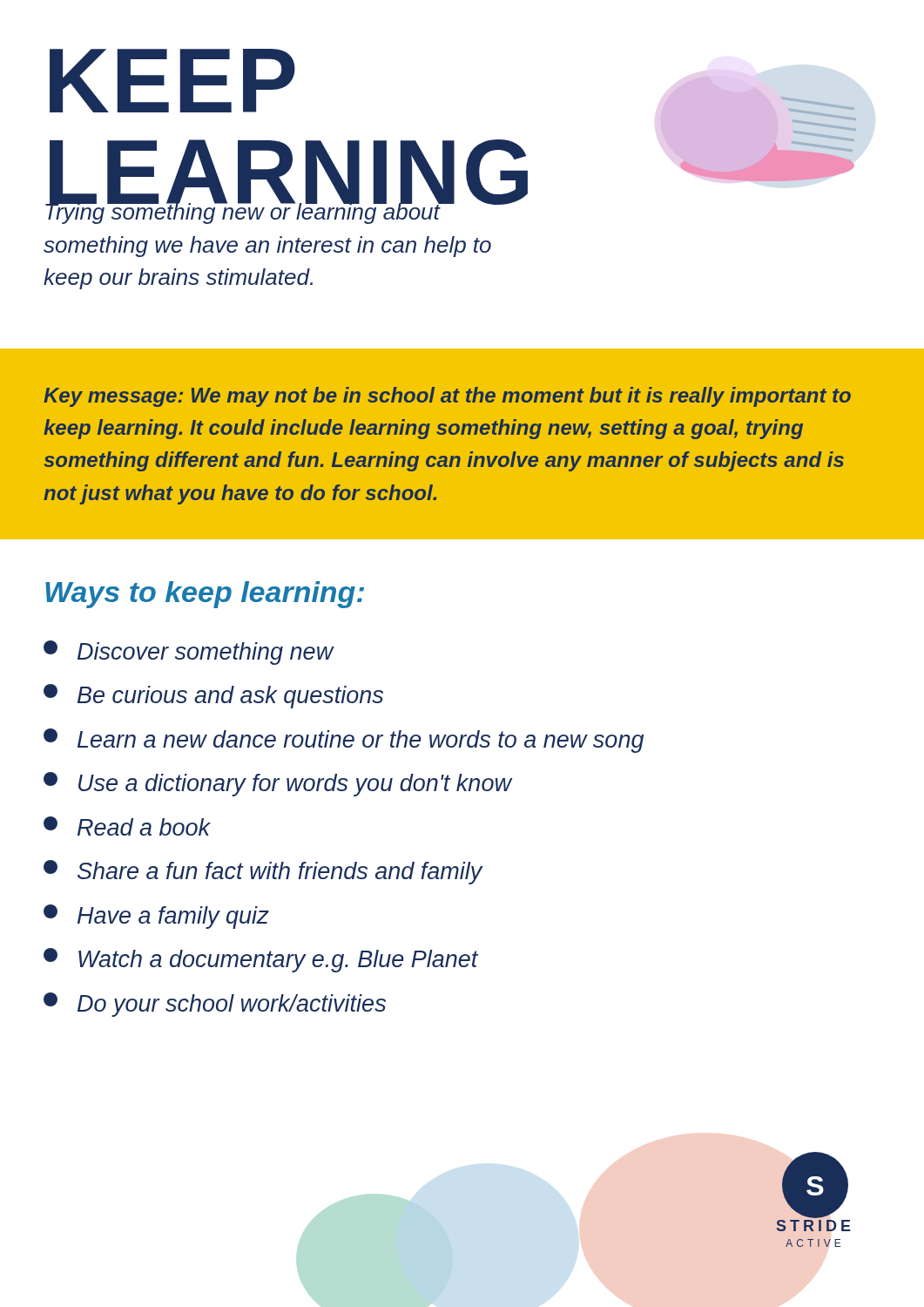Point to the element starting "Key message: We may not be"
The height and width of the screenshot is (1307, 924).
point(462,444)
